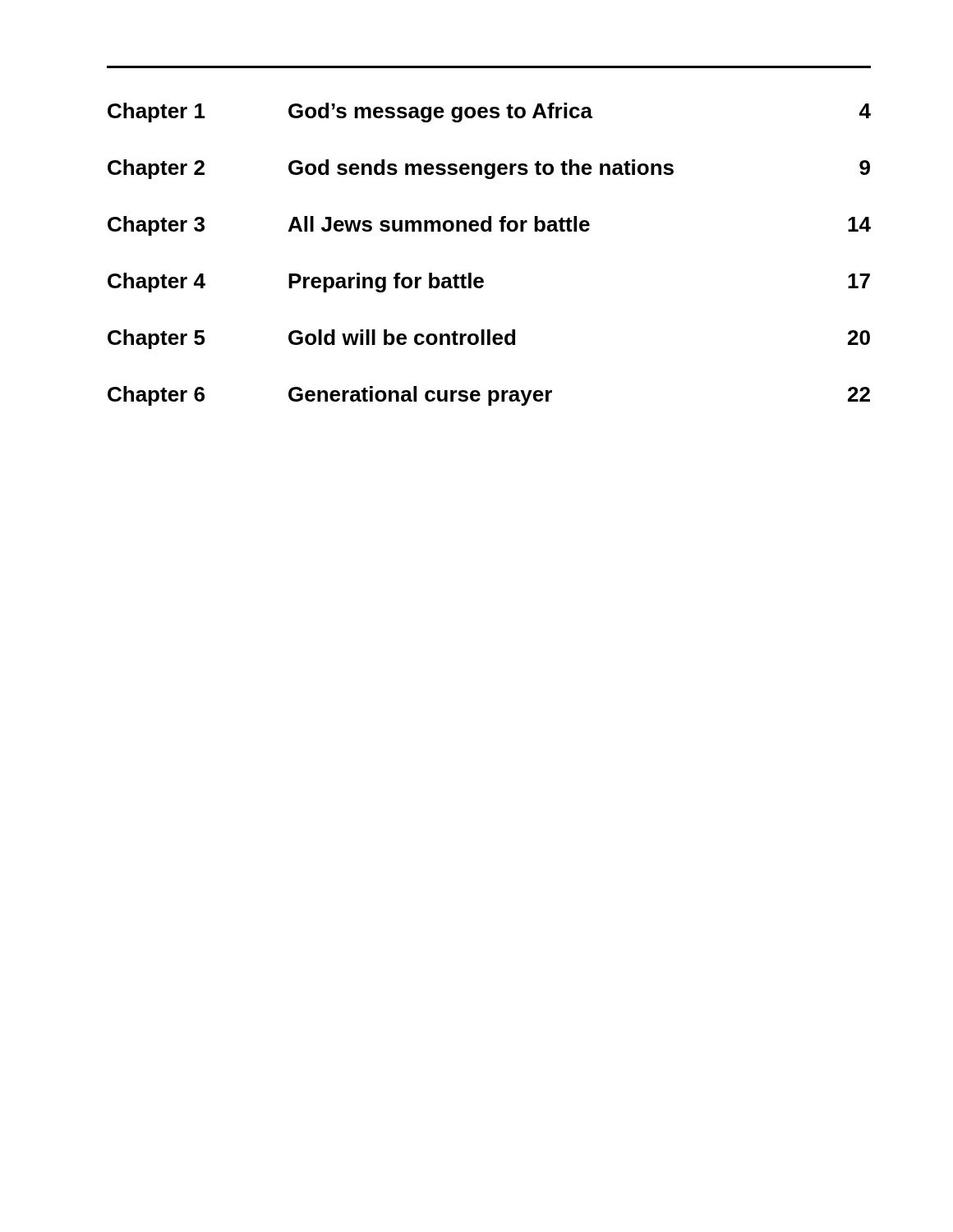
Task: Click on the text starting "Chapter 3 All Jews summoned"
Action: point(489,225)
